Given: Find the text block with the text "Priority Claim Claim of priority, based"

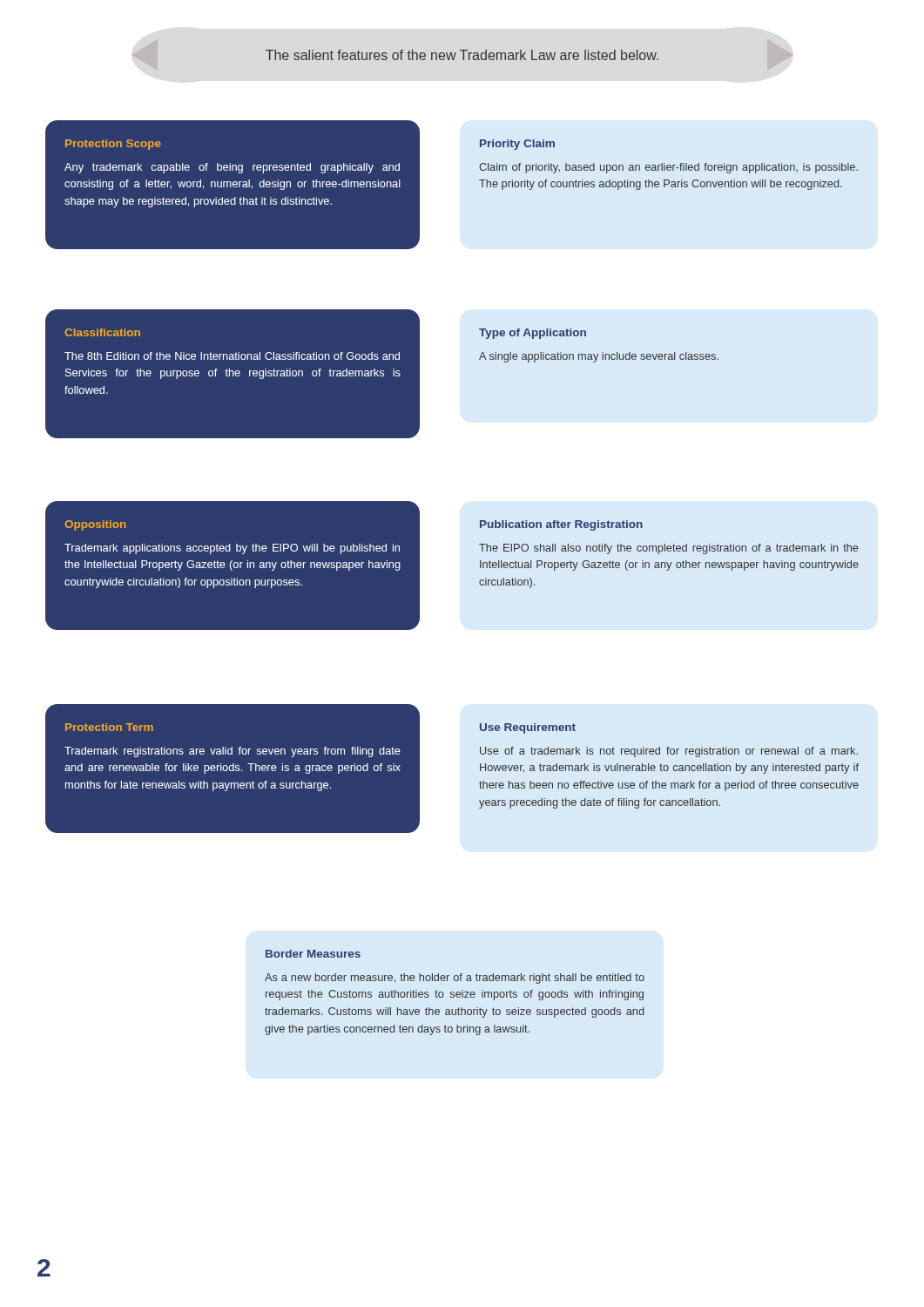Looking at the screenshot, I should click(669, 164).
